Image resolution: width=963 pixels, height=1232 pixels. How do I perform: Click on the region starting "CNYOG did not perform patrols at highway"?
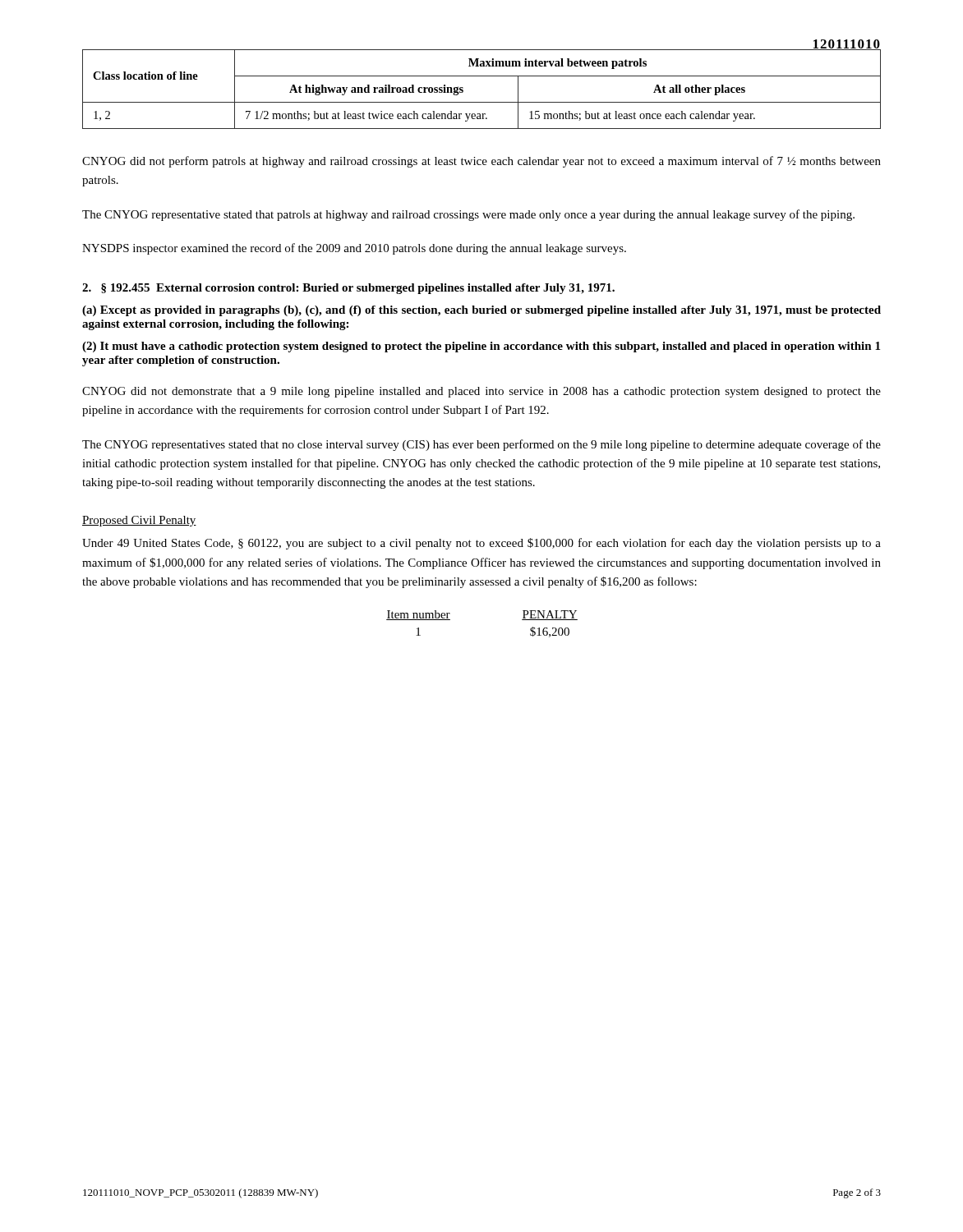482,171
